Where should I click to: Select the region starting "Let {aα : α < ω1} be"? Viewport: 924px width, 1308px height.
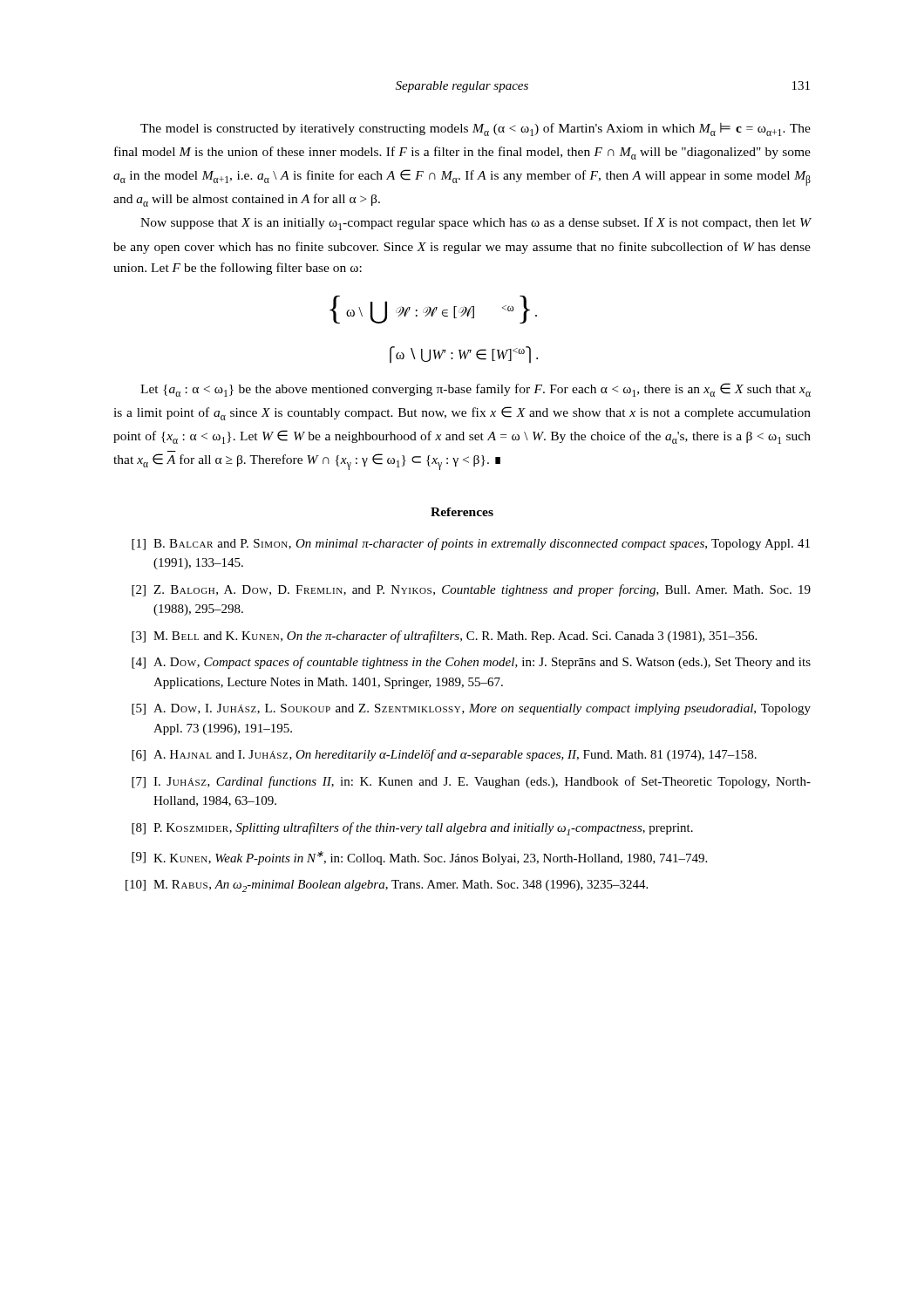coord(462,425)
